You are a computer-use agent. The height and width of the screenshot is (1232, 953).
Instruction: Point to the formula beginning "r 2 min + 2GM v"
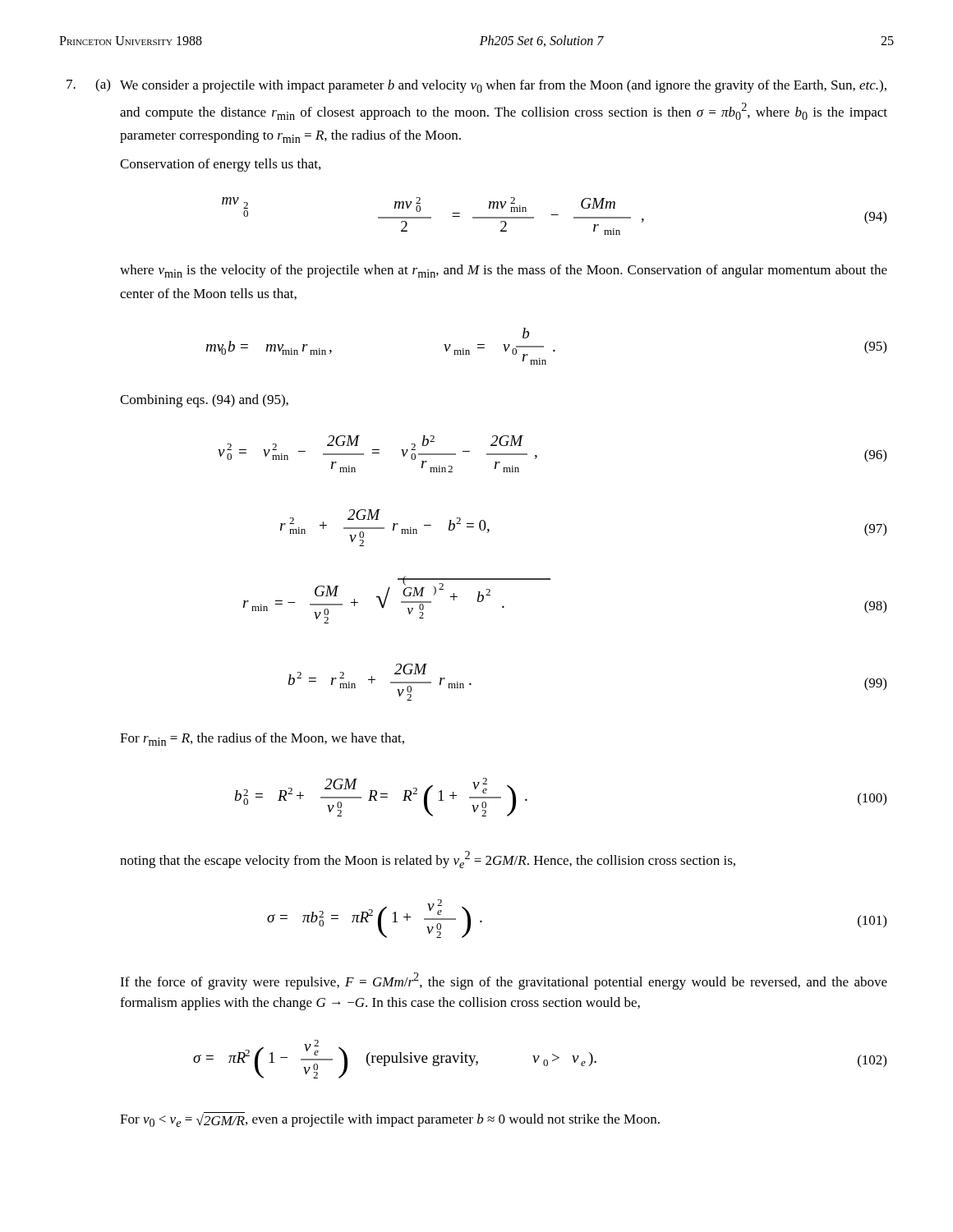coord(364,528)
